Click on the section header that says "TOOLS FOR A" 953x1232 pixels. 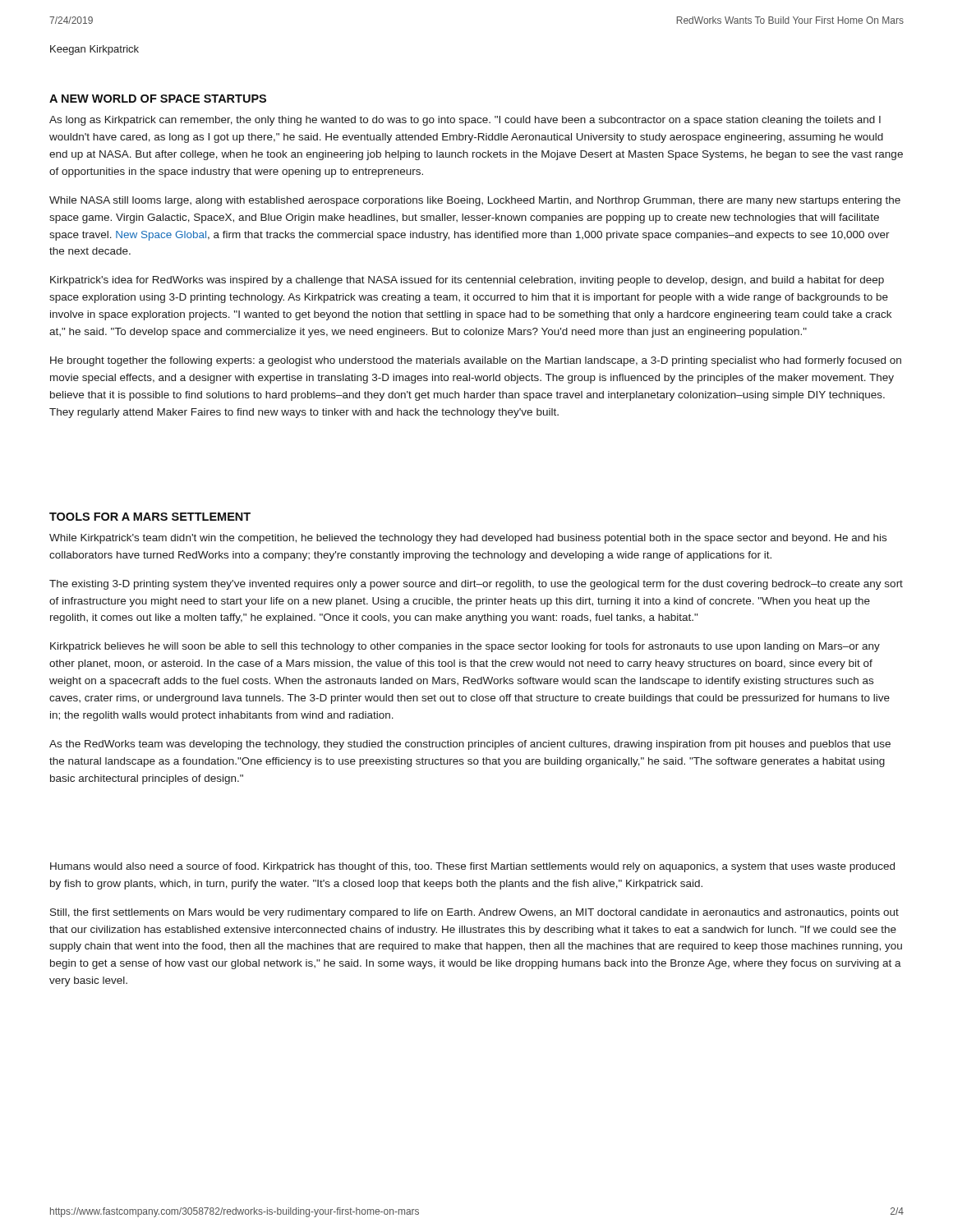[x=150, y=516]
